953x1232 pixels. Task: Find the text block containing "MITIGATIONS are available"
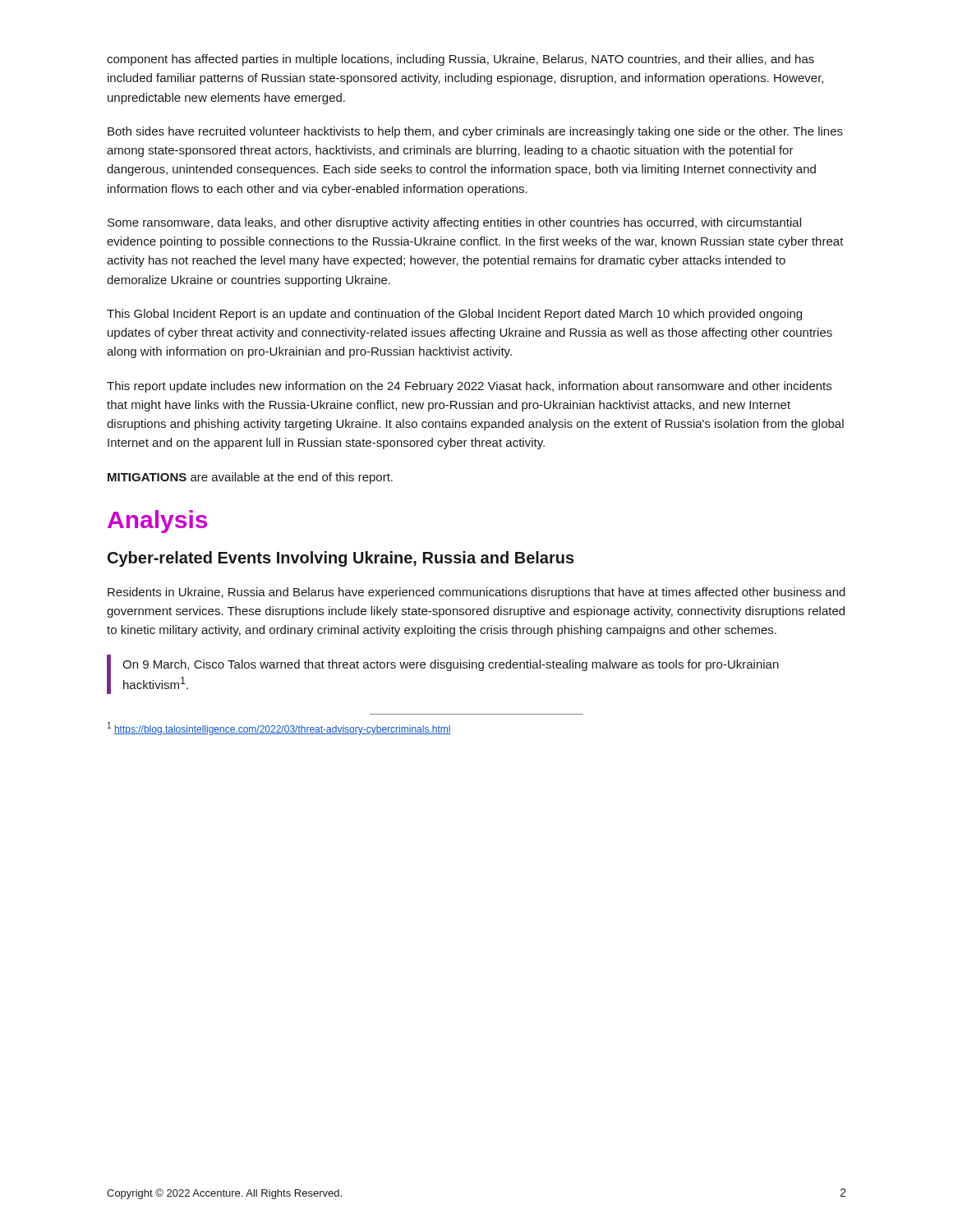point(250,476)
